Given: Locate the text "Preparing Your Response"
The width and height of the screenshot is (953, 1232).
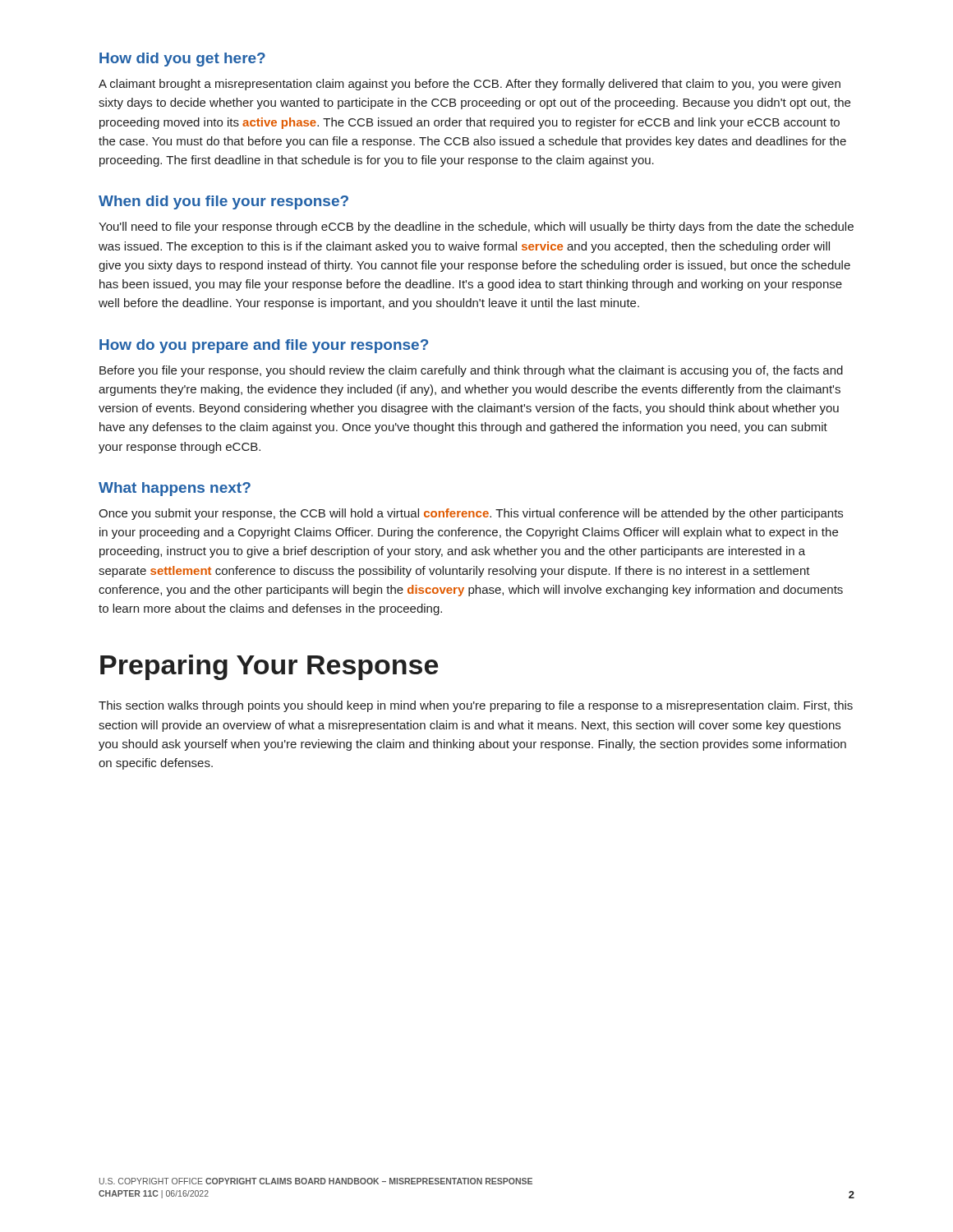Looking at the screenshot, I should point(269,665).
